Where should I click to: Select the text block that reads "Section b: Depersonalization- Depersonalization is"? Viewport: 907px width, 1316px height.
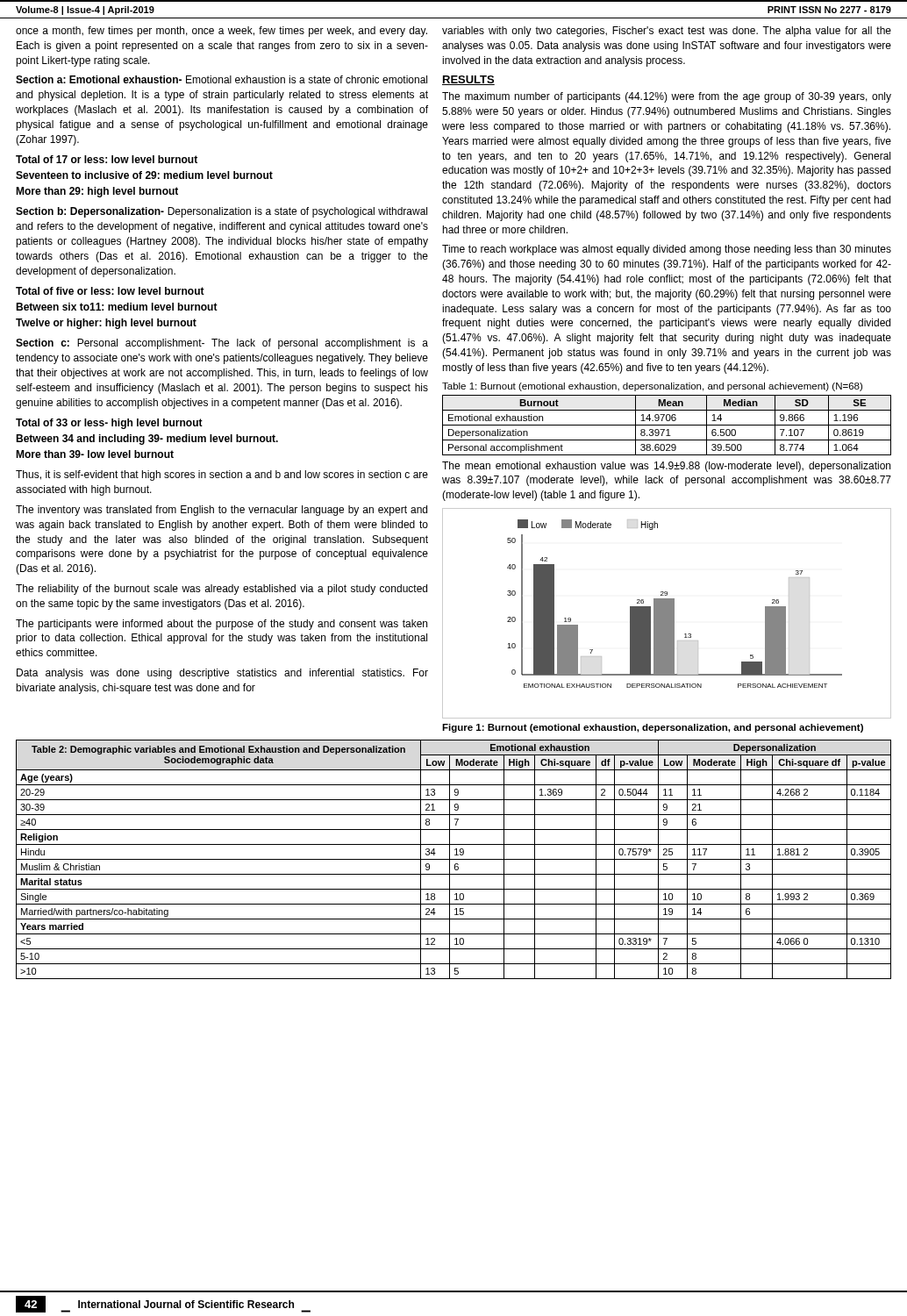coord(222,242)
